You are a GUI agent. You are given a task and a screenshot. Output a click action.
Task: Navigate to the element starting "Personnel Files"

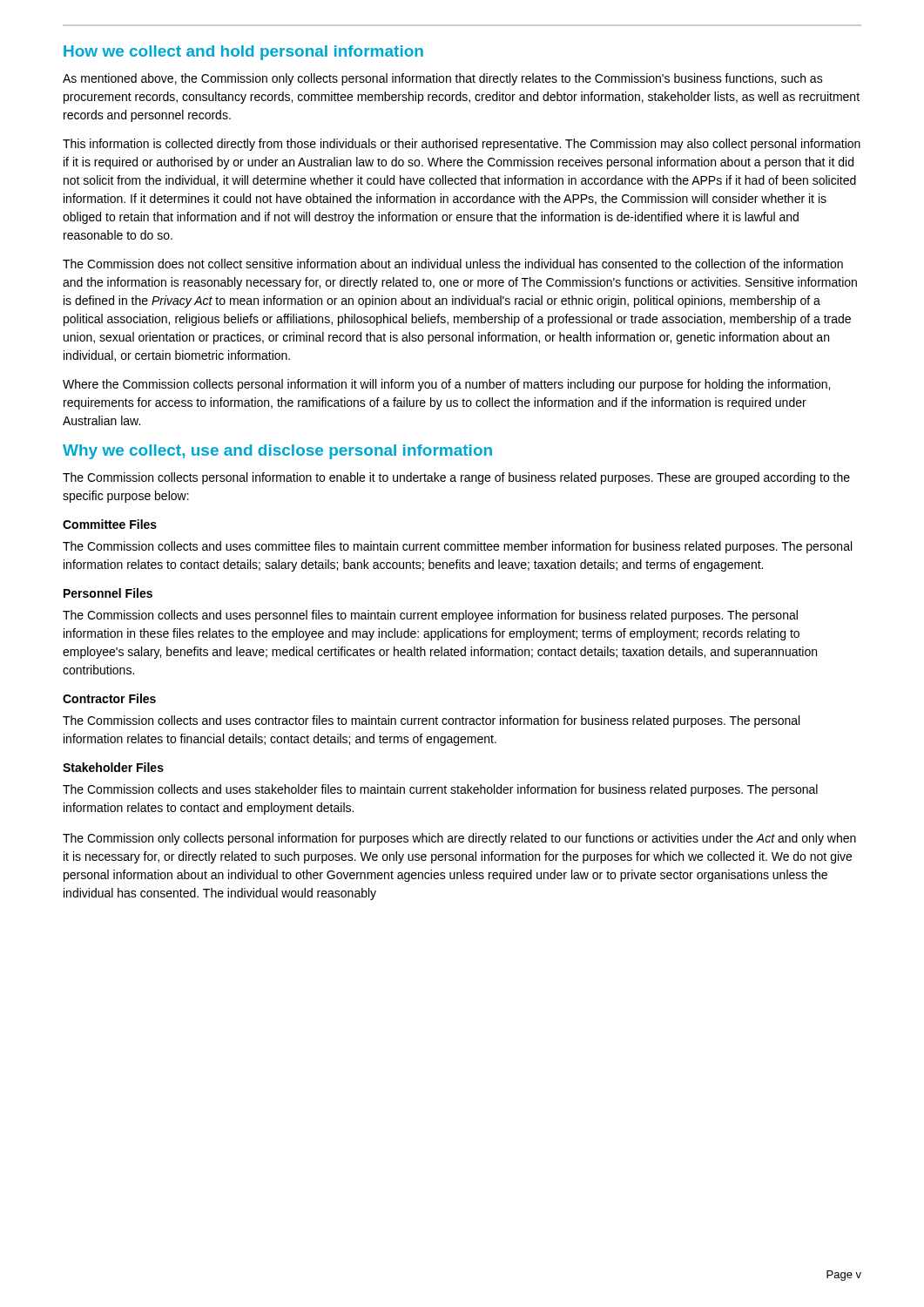click(108, 593)
